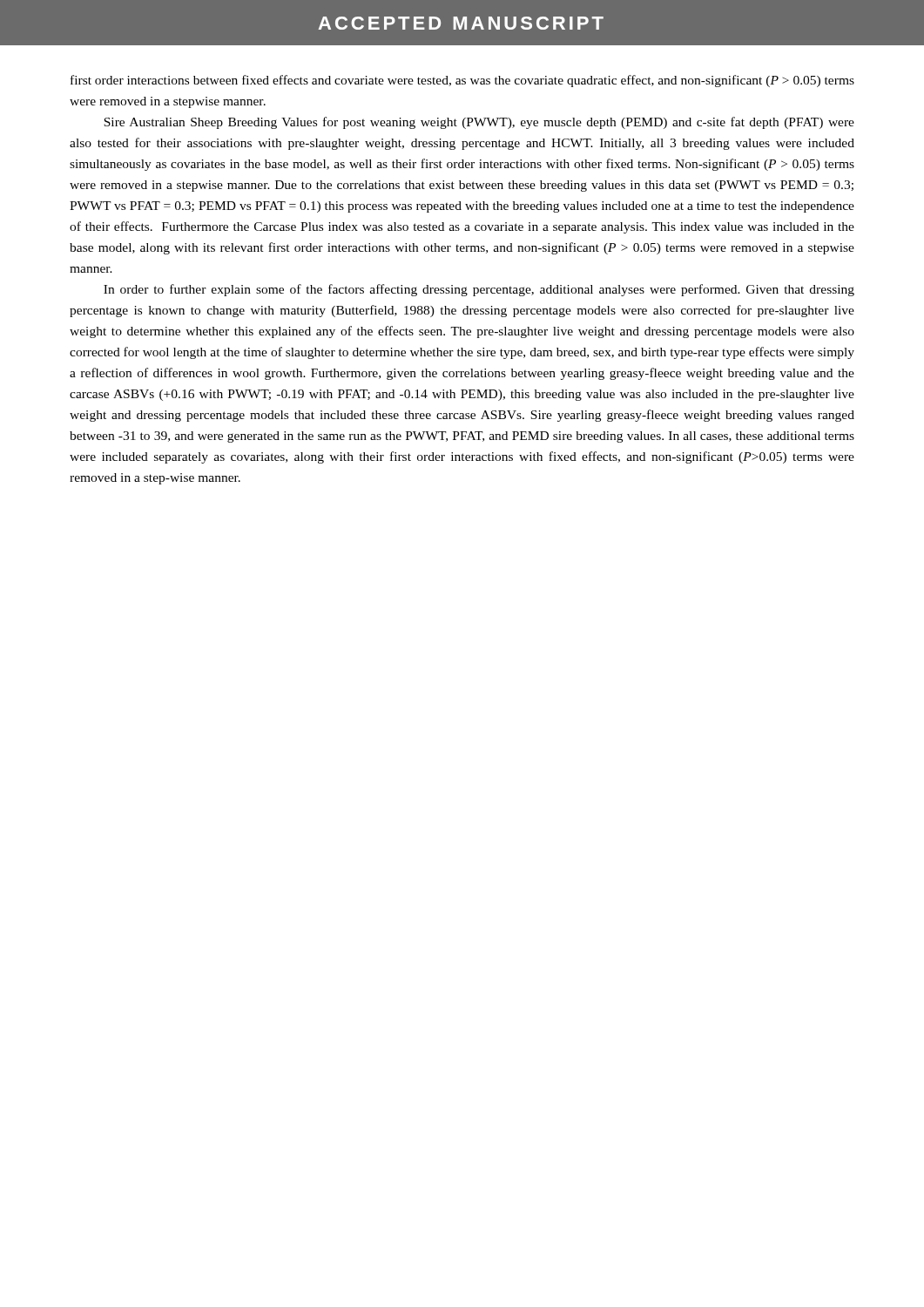924x1307 pixels.
Task: Navigate to the passage starting "first order interactions between"
Action: (462, 91)
